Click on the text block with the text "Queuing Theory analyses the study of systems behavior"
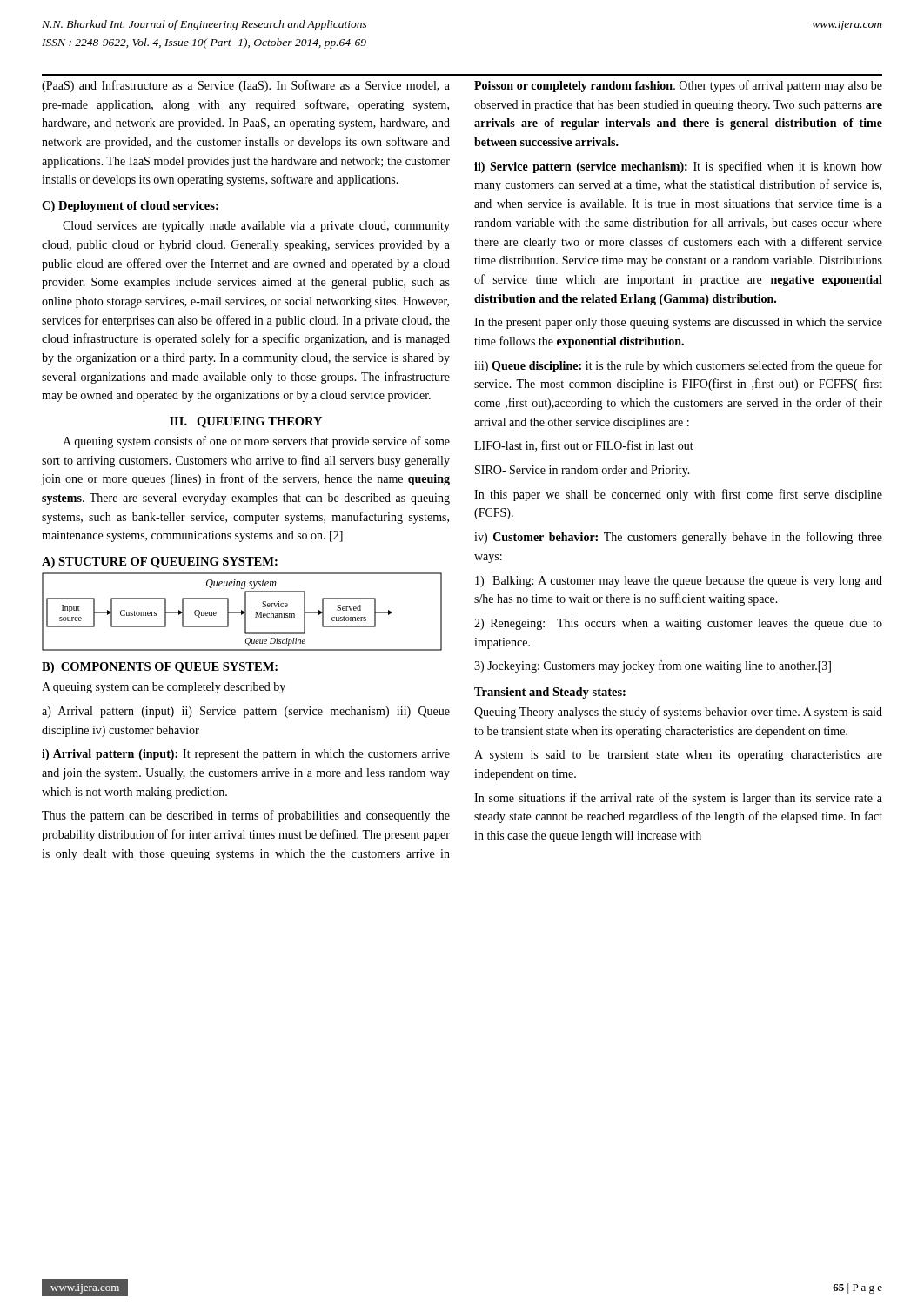This screenshot has width=924, height=1305. 678,713
